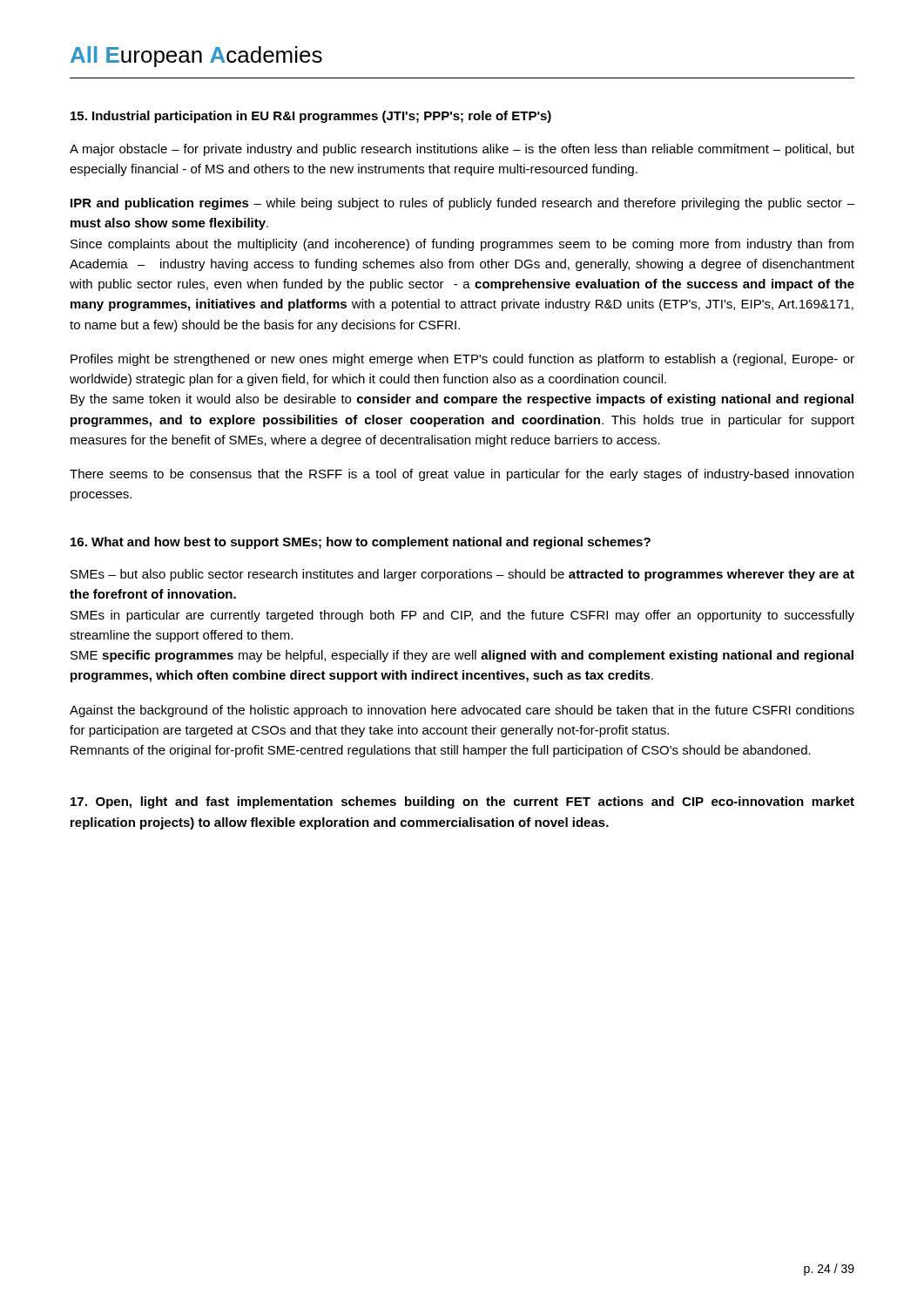Point to the section header beginning "15. Industrial participation in EU R&I programmes (JTI's;"
Screen dimensions: 1307x924
[x=311, y=116]
